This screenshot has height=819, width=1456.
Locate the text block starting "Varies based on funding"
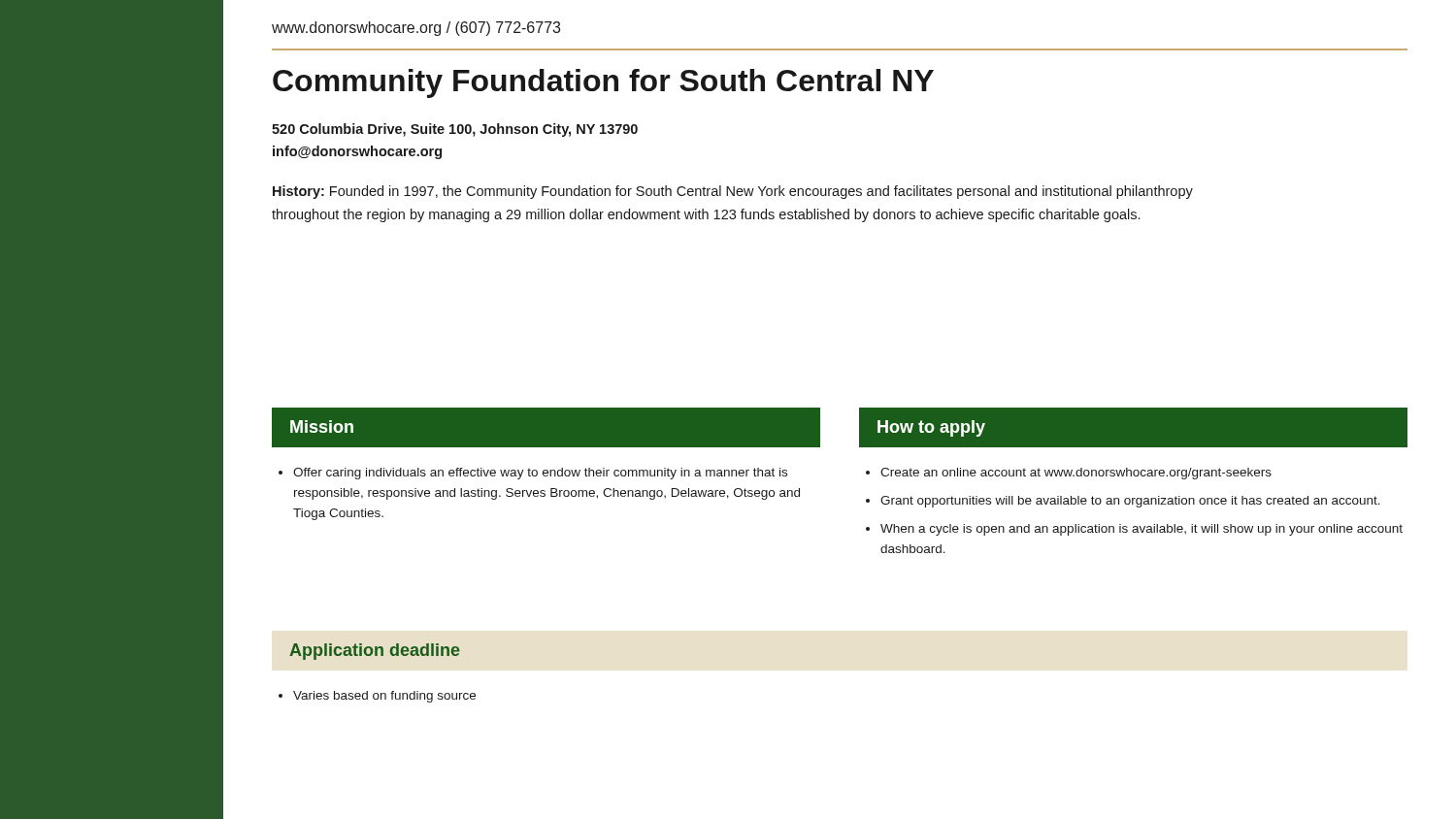point(385,695)
